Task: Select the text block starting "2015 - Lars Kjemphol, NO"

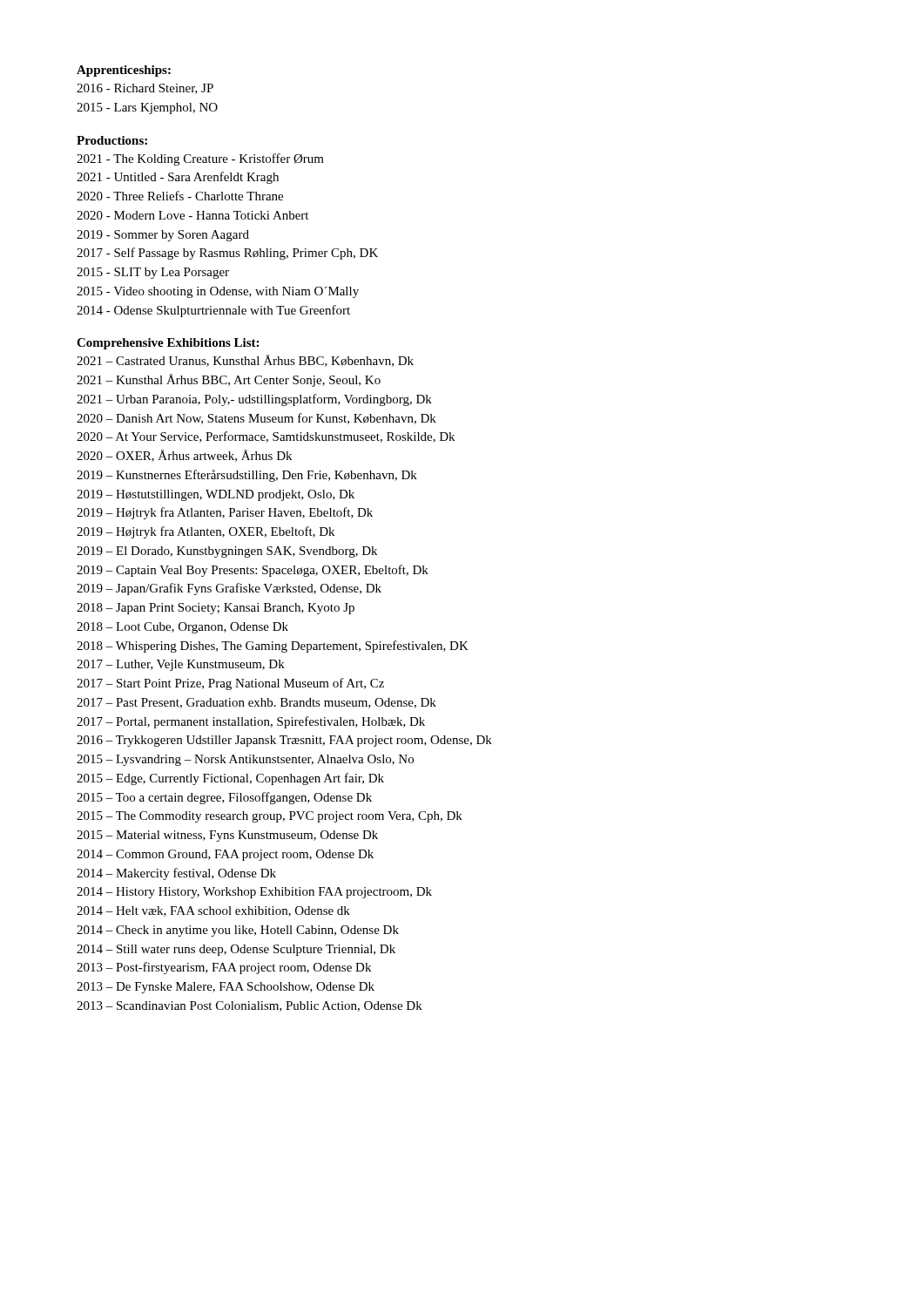Action: click(147, 107)
